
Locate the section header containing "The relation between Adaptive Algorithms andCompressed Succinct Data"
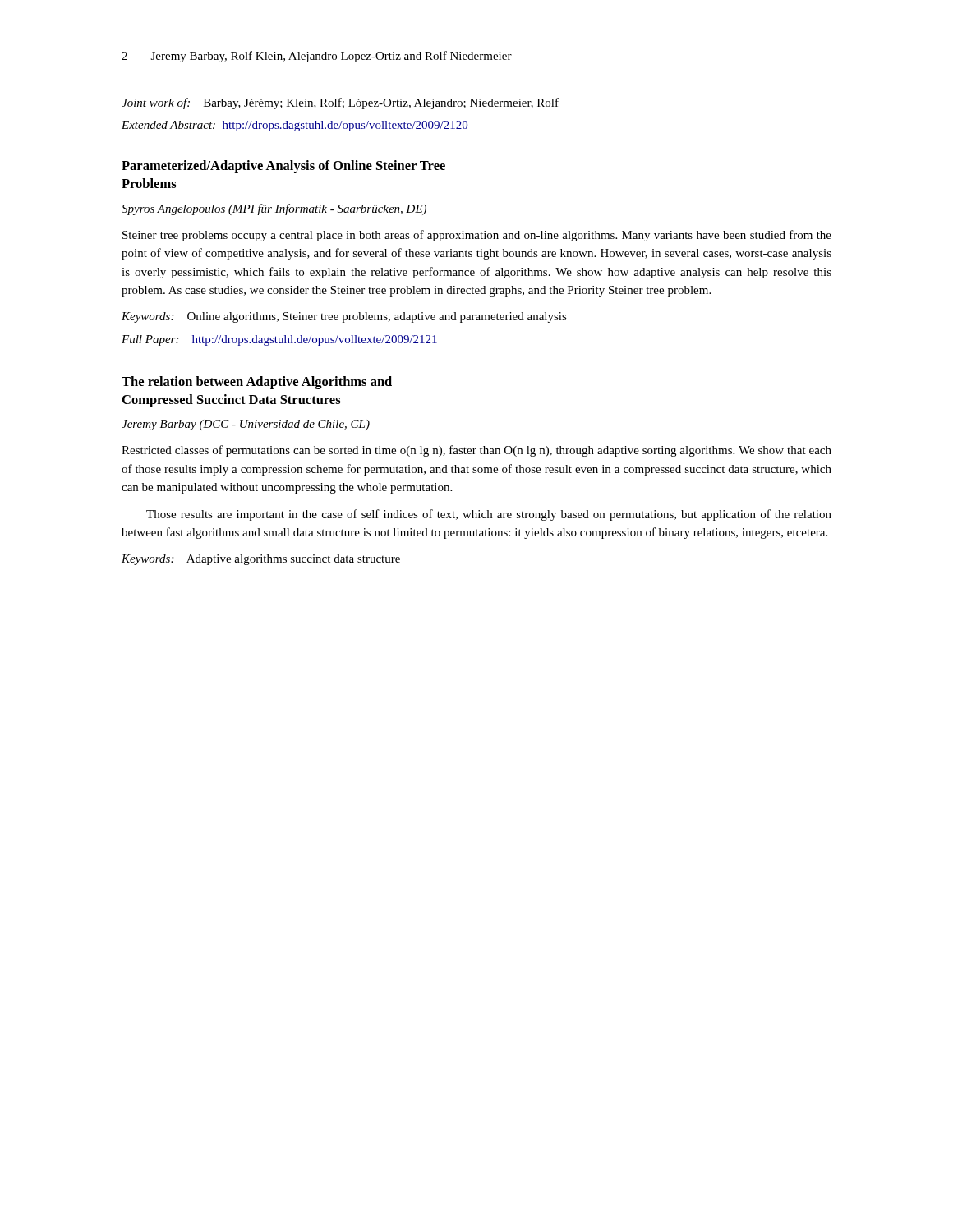click(257, 390)
